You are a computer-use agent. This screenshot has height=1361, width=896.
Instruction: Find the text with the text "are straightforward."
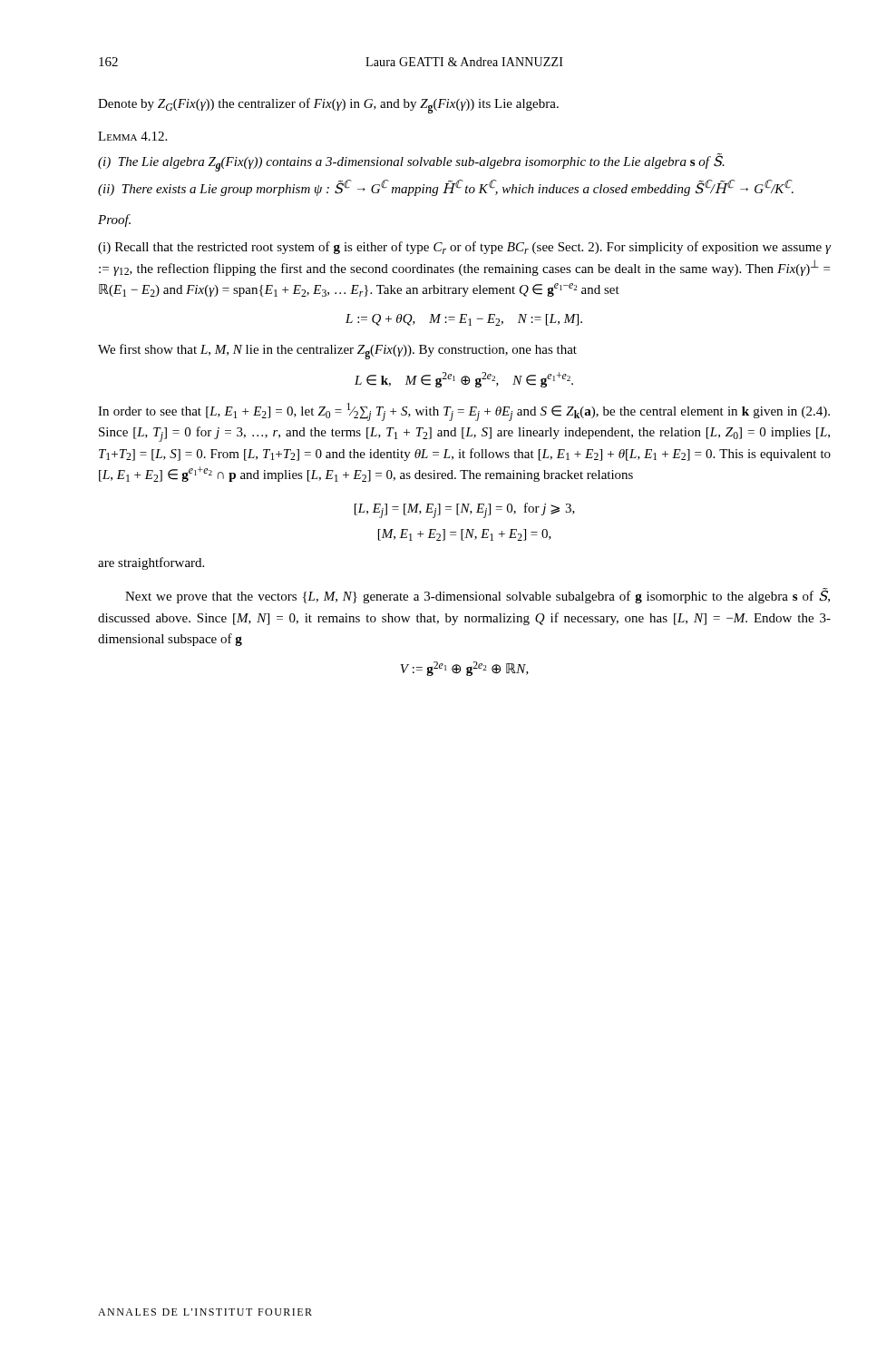click(x=152, y=562)
